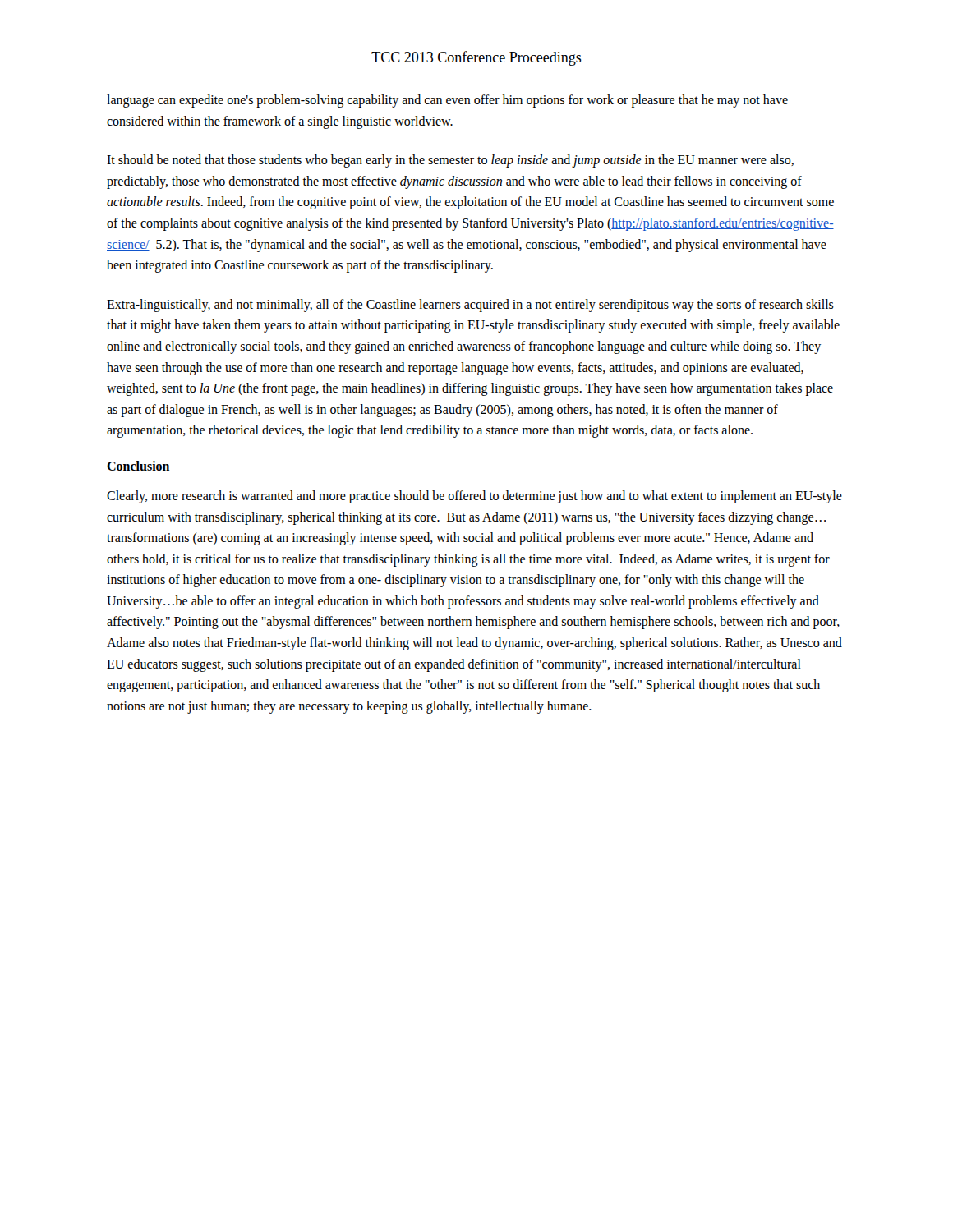The height and width of the screenshot is (1232, 953).
Task: Locate the block of text that opens with "Clearly, more research is warranted and"
Action: [474, 601]
